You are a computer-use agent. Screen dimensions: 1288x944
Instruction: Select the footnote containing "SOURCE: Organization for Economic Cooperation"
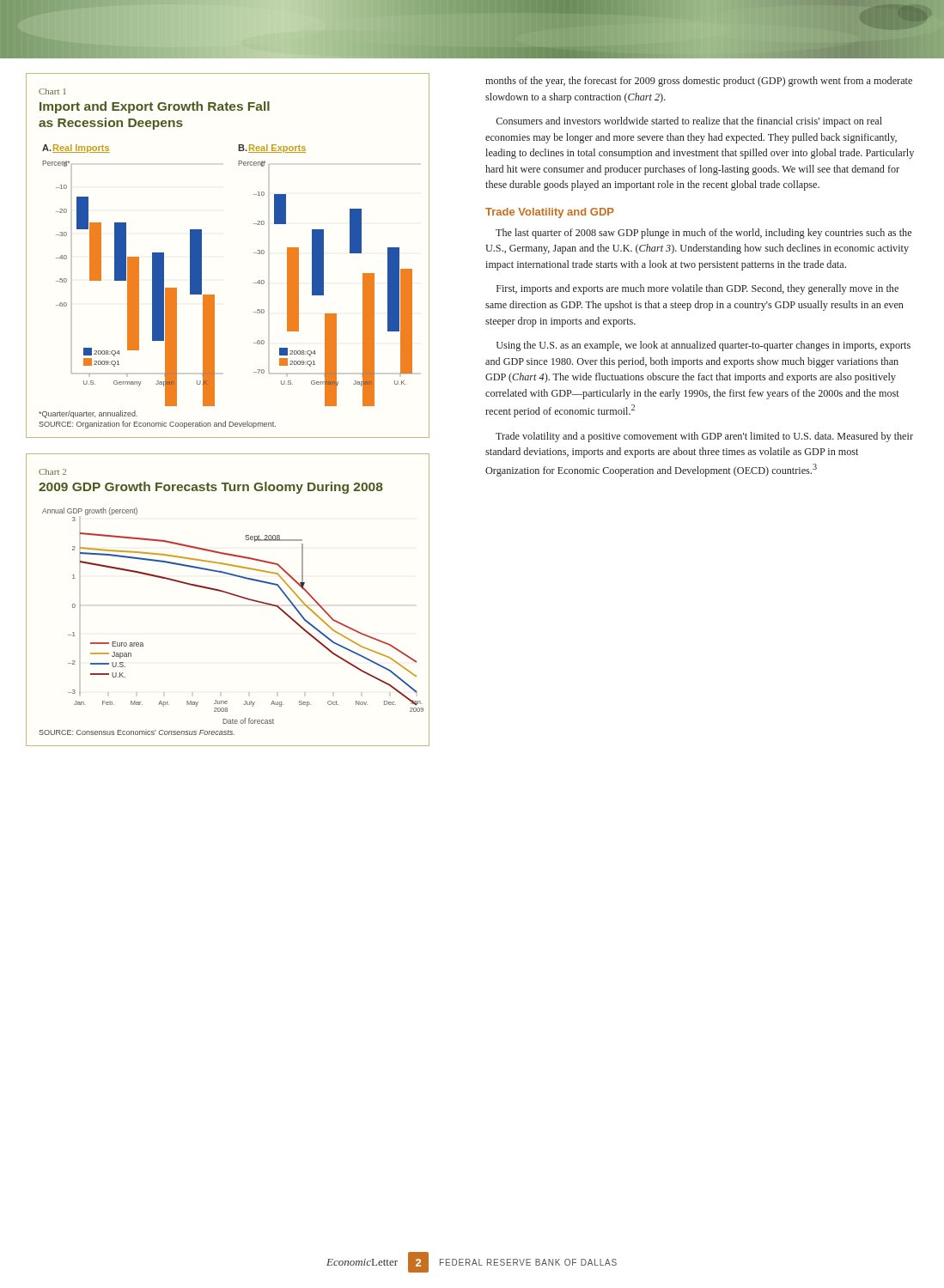(x=157, y=424)
